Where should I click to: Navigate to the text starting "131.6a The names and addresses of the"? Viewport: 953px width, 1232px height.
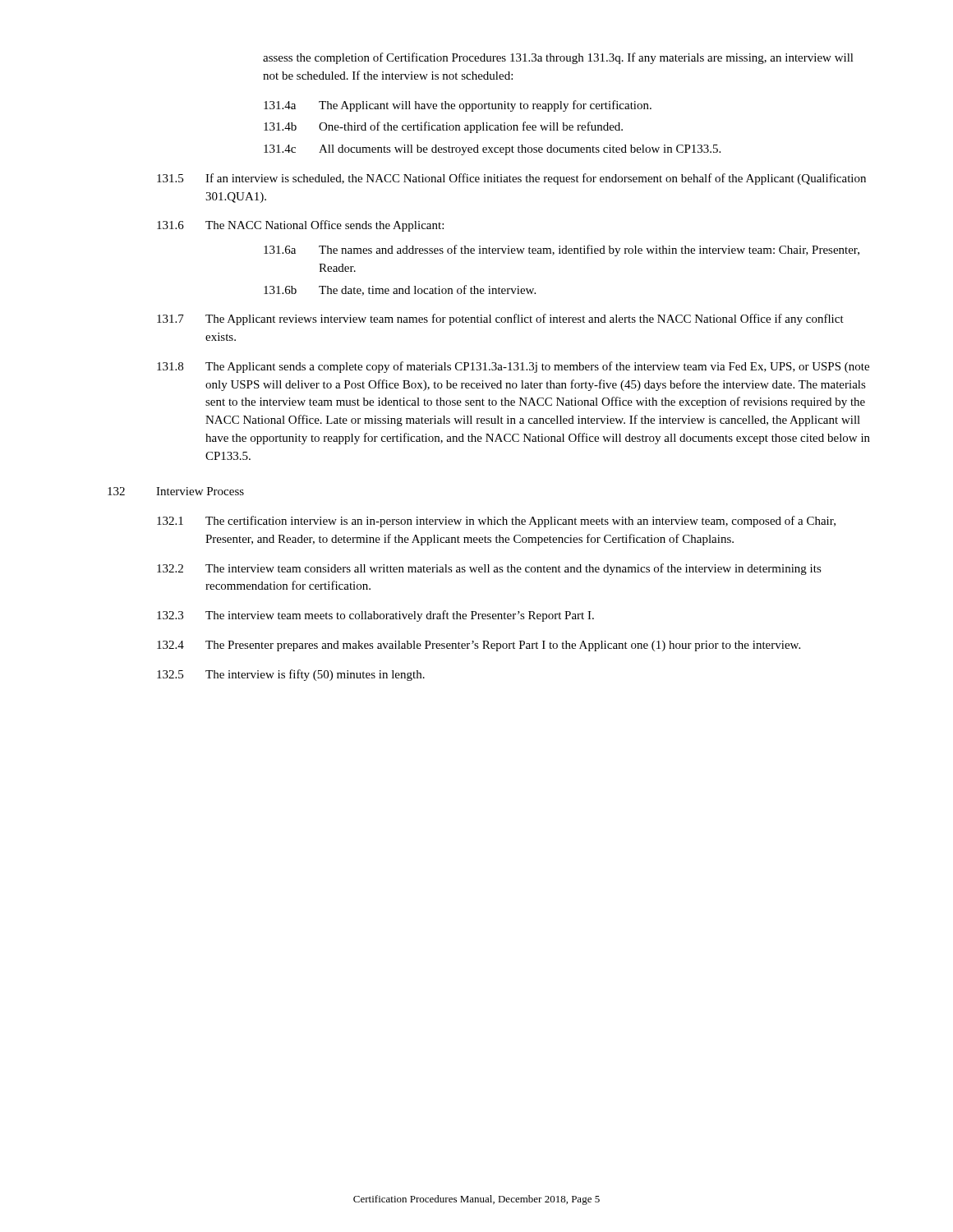coord(567,259)
